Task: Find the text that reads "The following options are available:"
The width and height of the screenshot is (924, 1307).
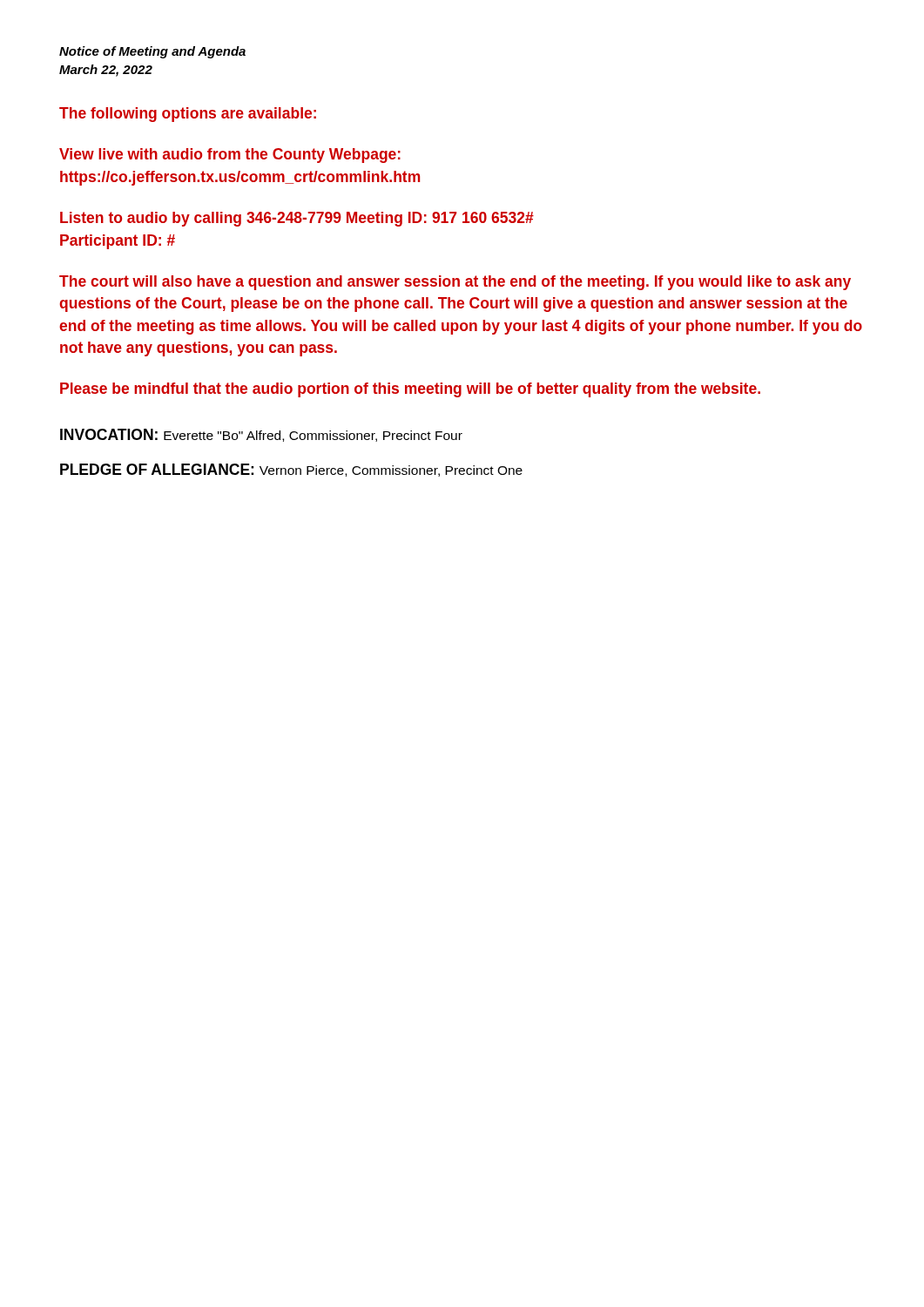Action: [x=188, y=113]
